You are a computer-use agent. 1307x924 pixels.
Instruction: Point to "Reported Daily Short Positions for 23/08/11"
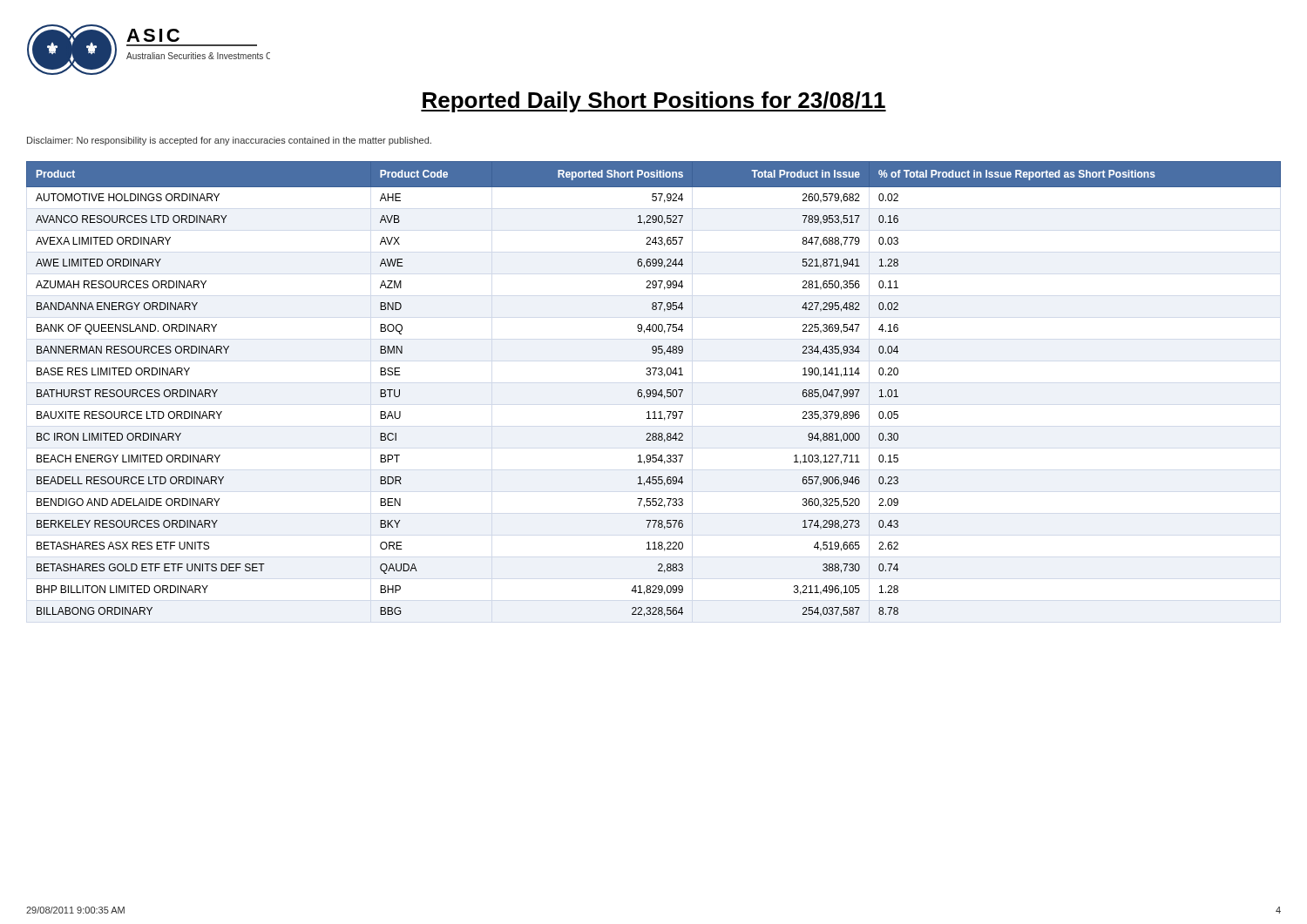click(654, 101)
